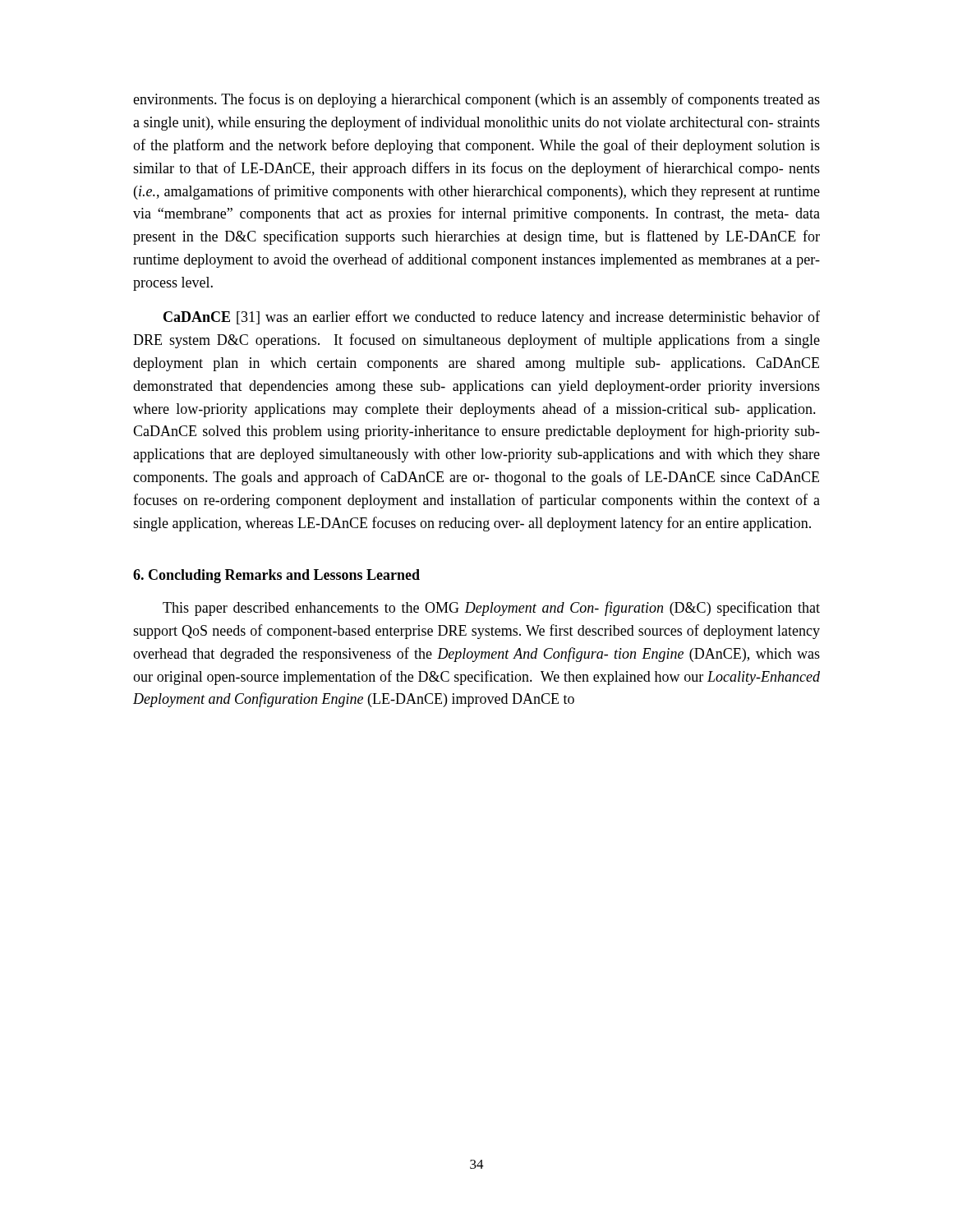The width and height of the screenshot is (953, 1232).
Task: Select the text block containing "CaDAnCE [31] was"
Action: [476, 421]
